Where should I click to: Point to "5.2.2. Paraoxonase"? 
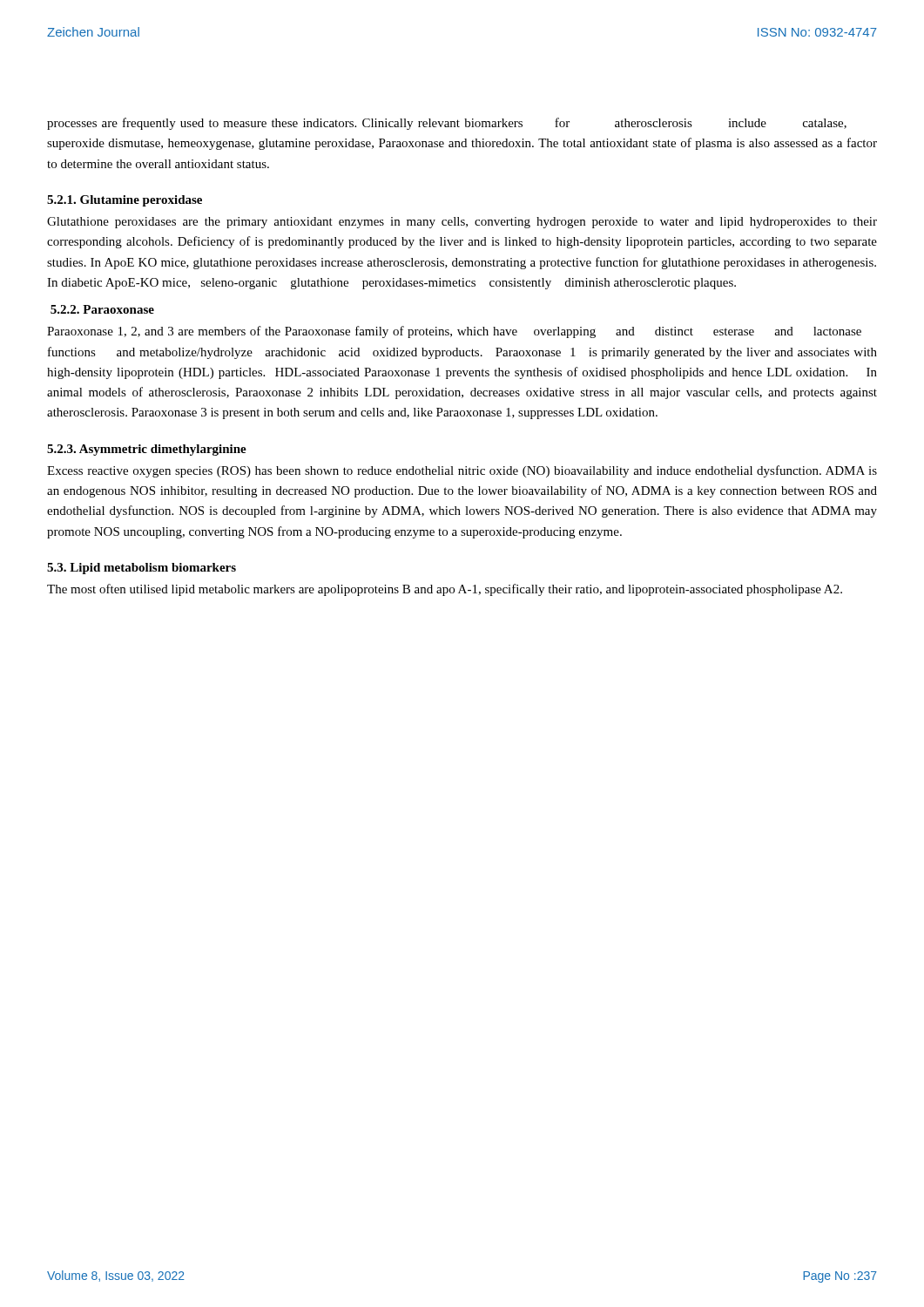(x=101, y=309)
